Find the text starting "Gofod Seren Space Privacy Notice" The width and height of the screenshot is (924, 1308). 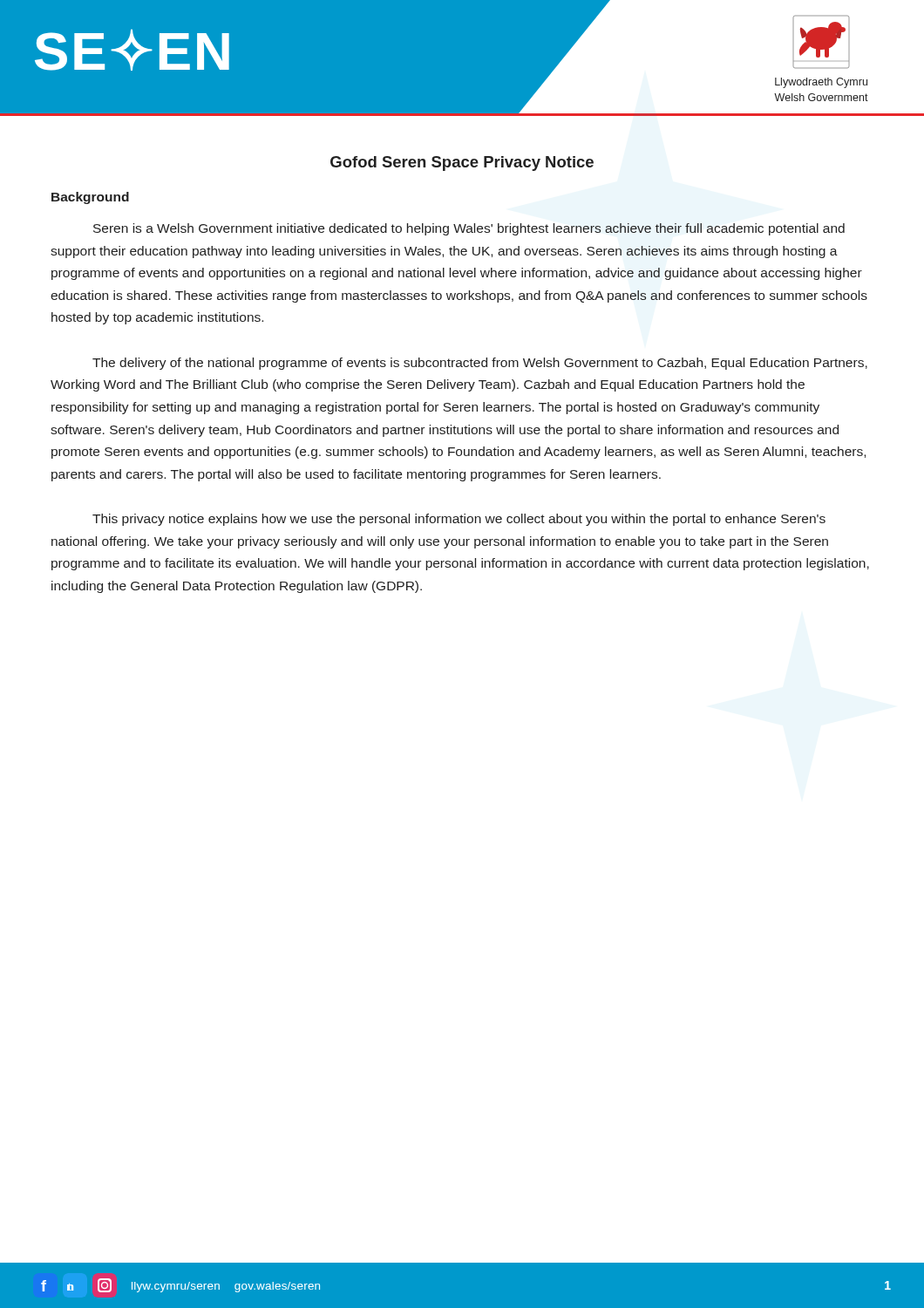(x=462, y=162)
